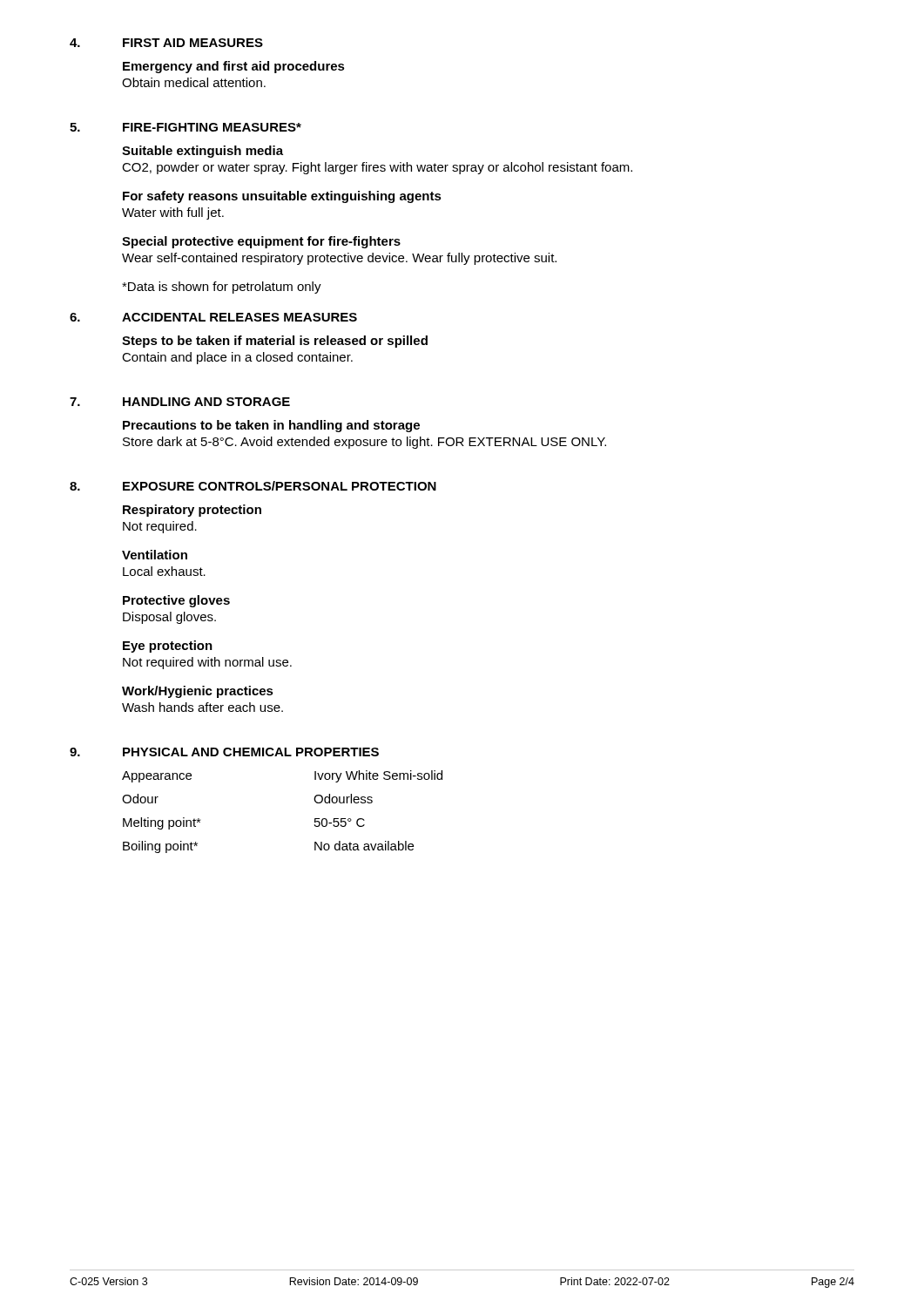
Task: Point to the block starting "ACCIDENTAL RELEASES MEASURES"
Action: [240, 317]
